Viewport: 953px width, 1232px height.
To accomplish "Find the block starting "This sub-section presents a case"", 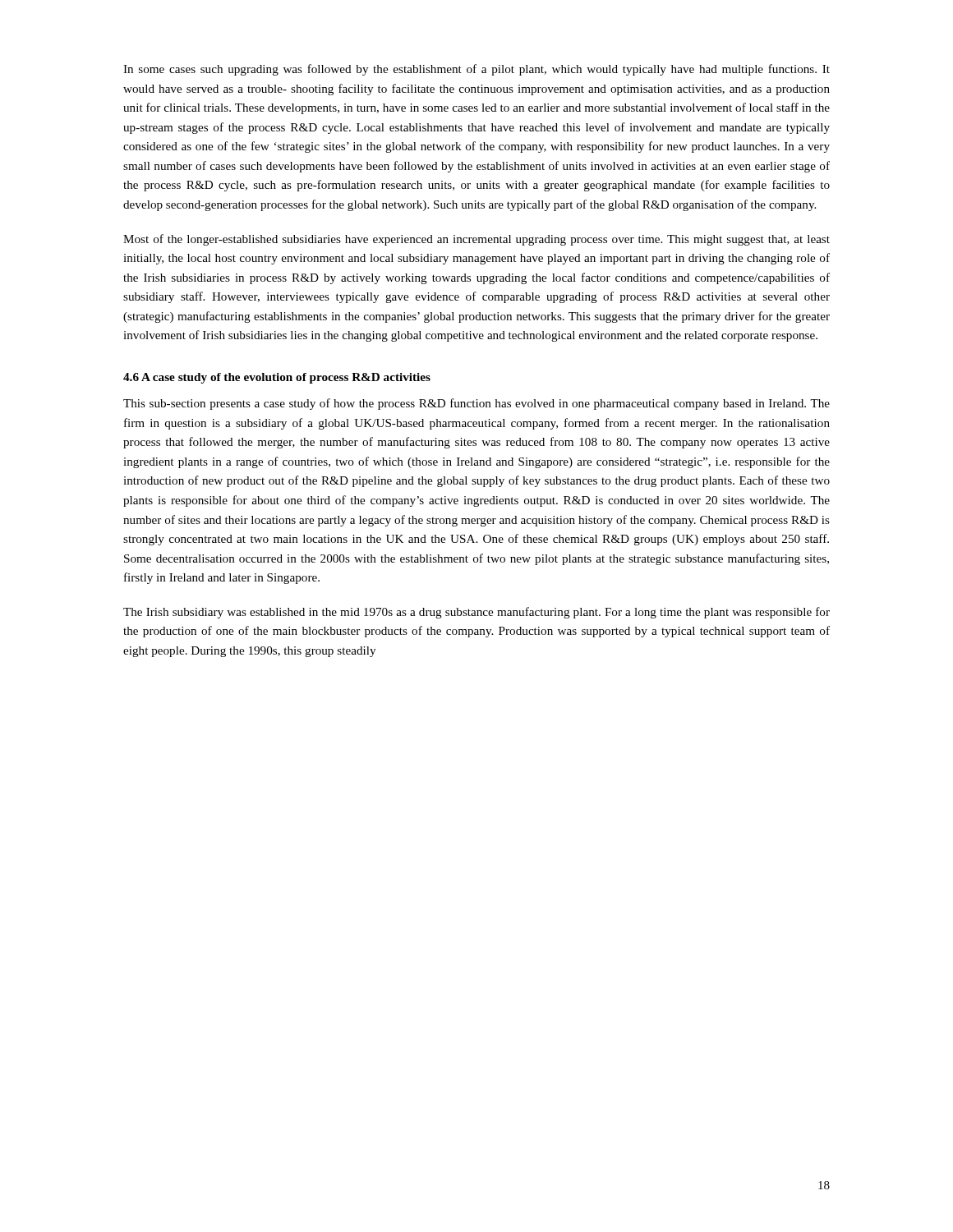I will (x=476, y=490).
